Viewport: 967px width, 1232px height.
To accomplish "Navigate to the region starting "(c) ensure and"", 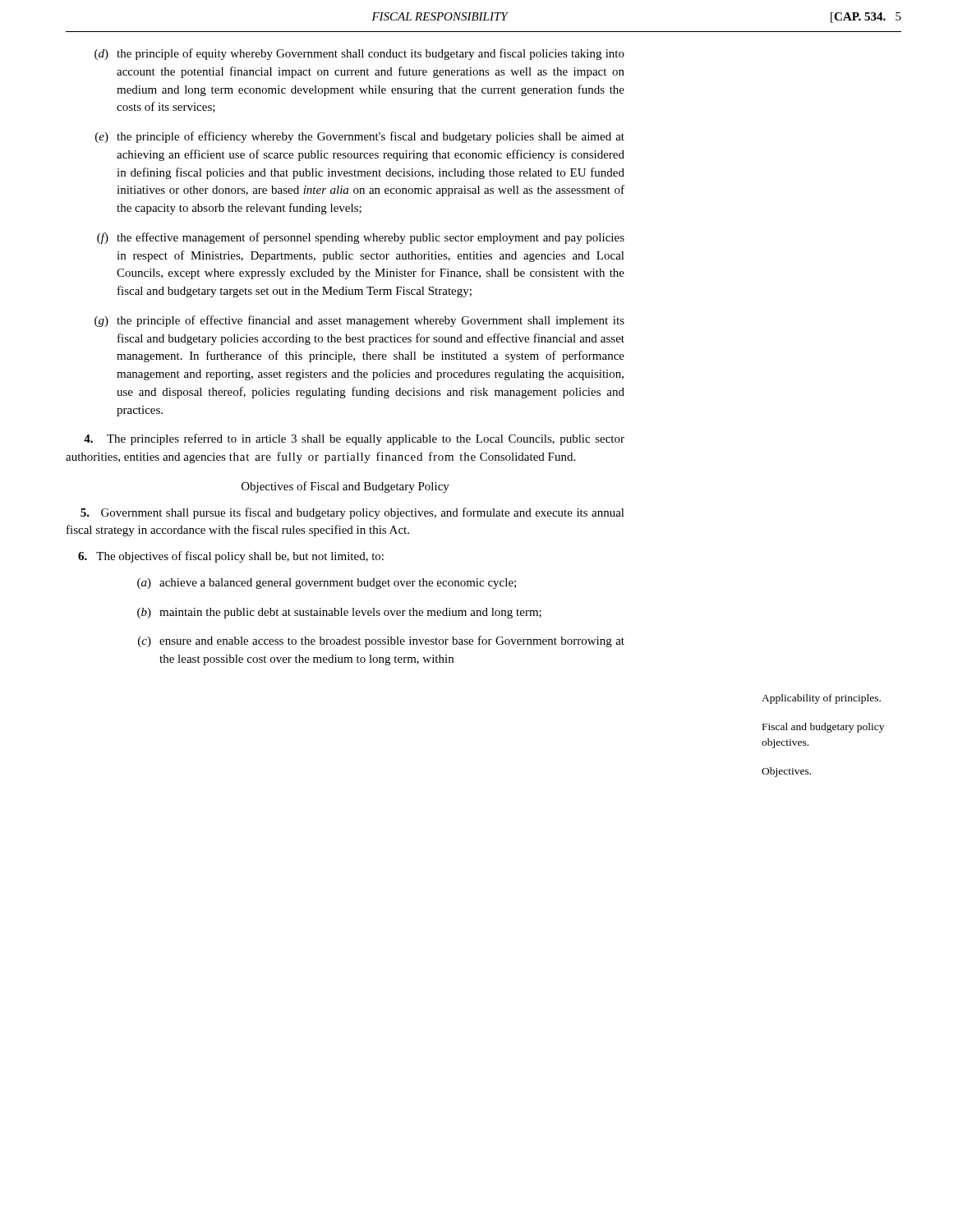I will (366, 650).
